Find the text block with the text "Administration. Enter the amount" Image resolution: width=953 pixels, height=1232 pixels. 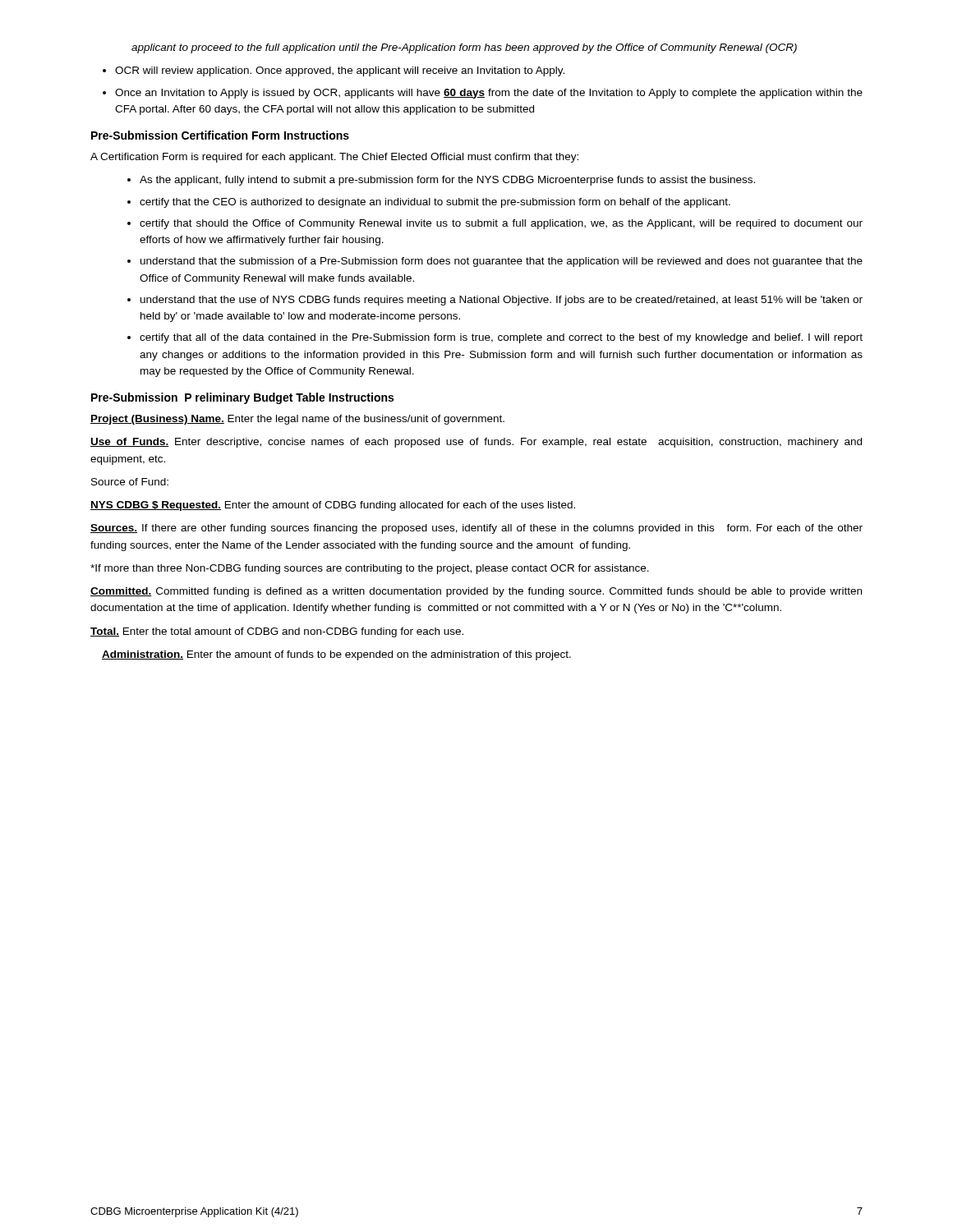tap(337, 654)
